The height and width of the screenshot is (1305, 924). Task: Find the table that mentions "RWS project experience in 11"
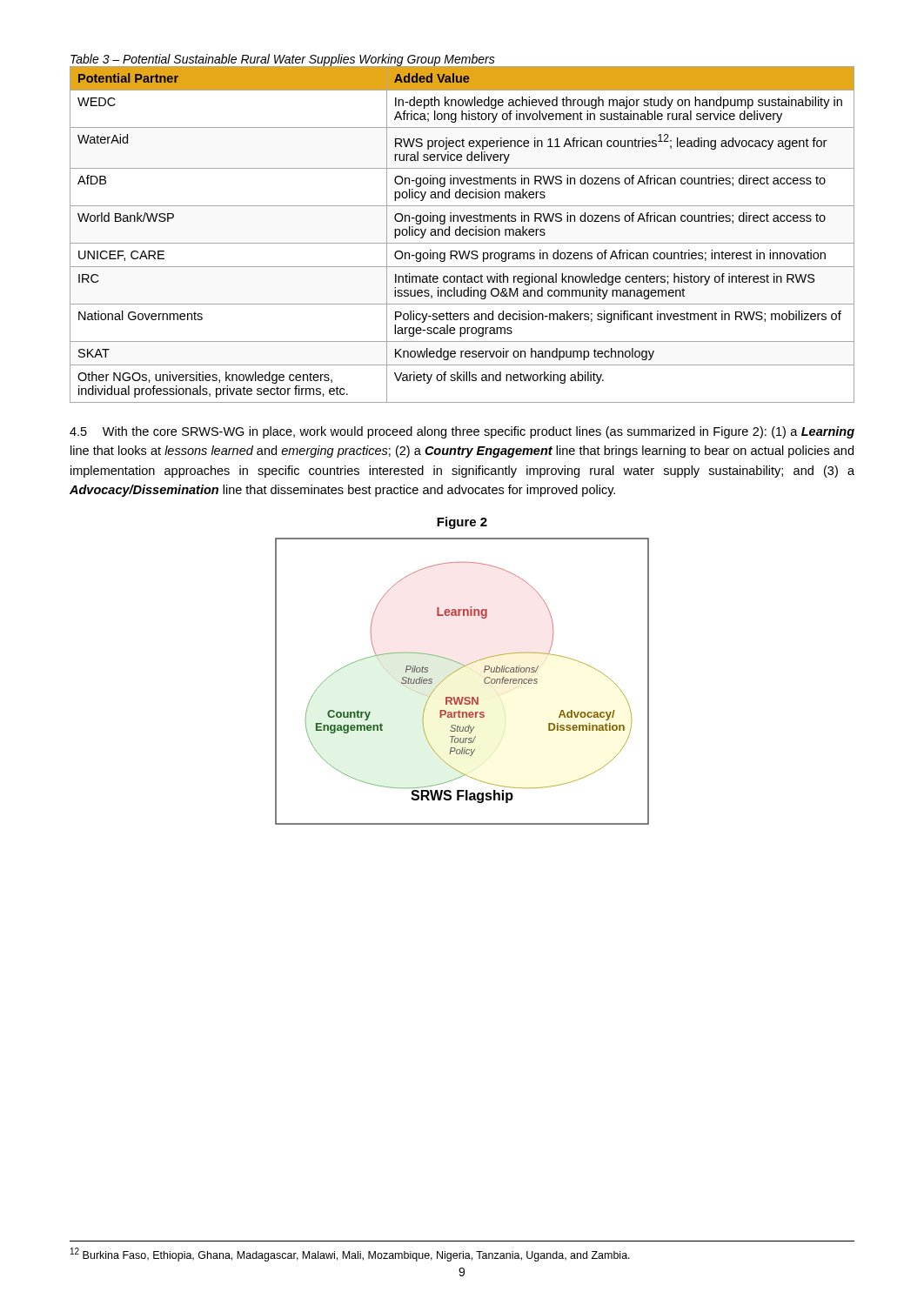coord(462,234)
